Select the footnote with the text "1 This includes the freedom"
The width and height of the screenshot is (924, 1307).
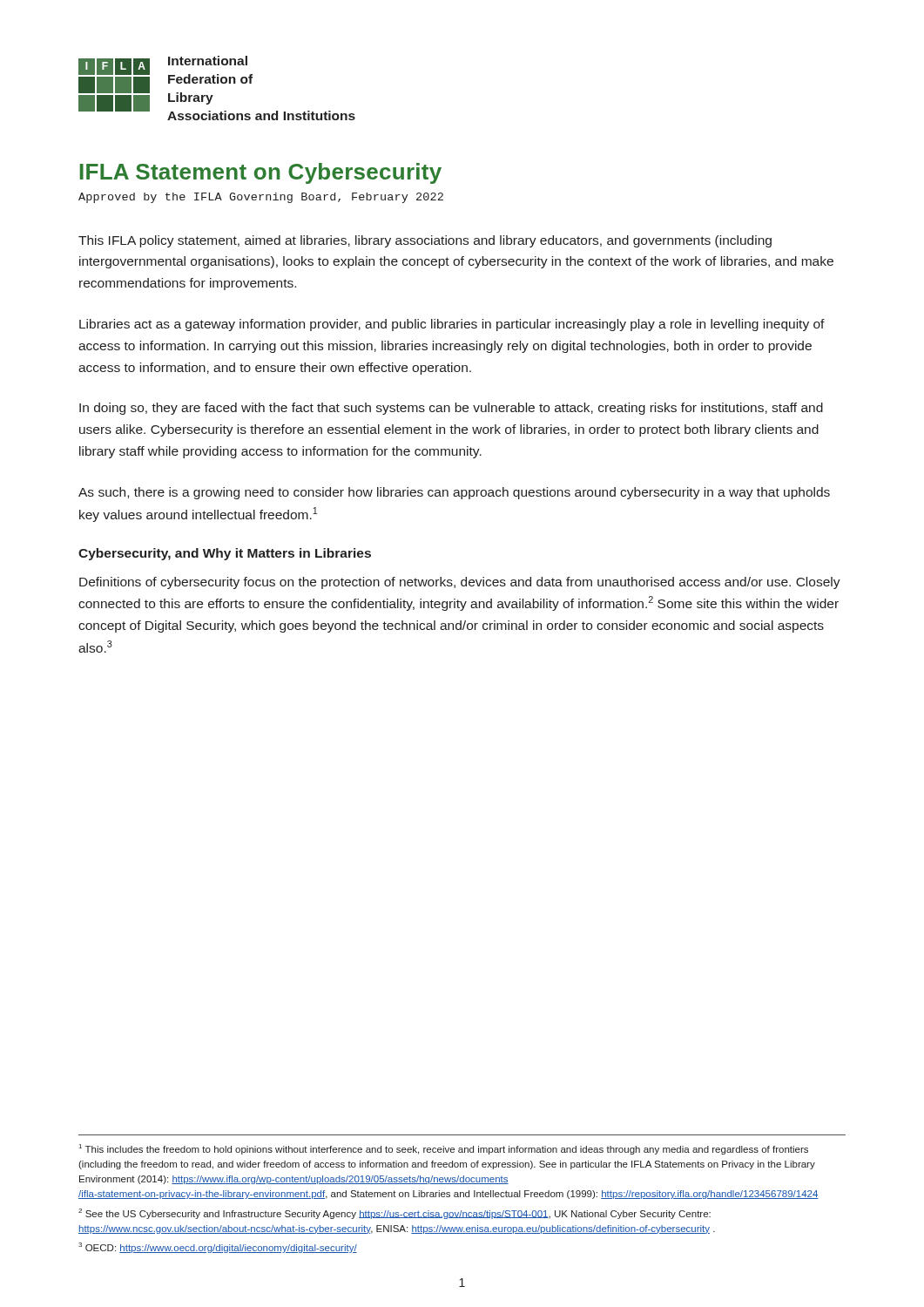[448, 1171]
